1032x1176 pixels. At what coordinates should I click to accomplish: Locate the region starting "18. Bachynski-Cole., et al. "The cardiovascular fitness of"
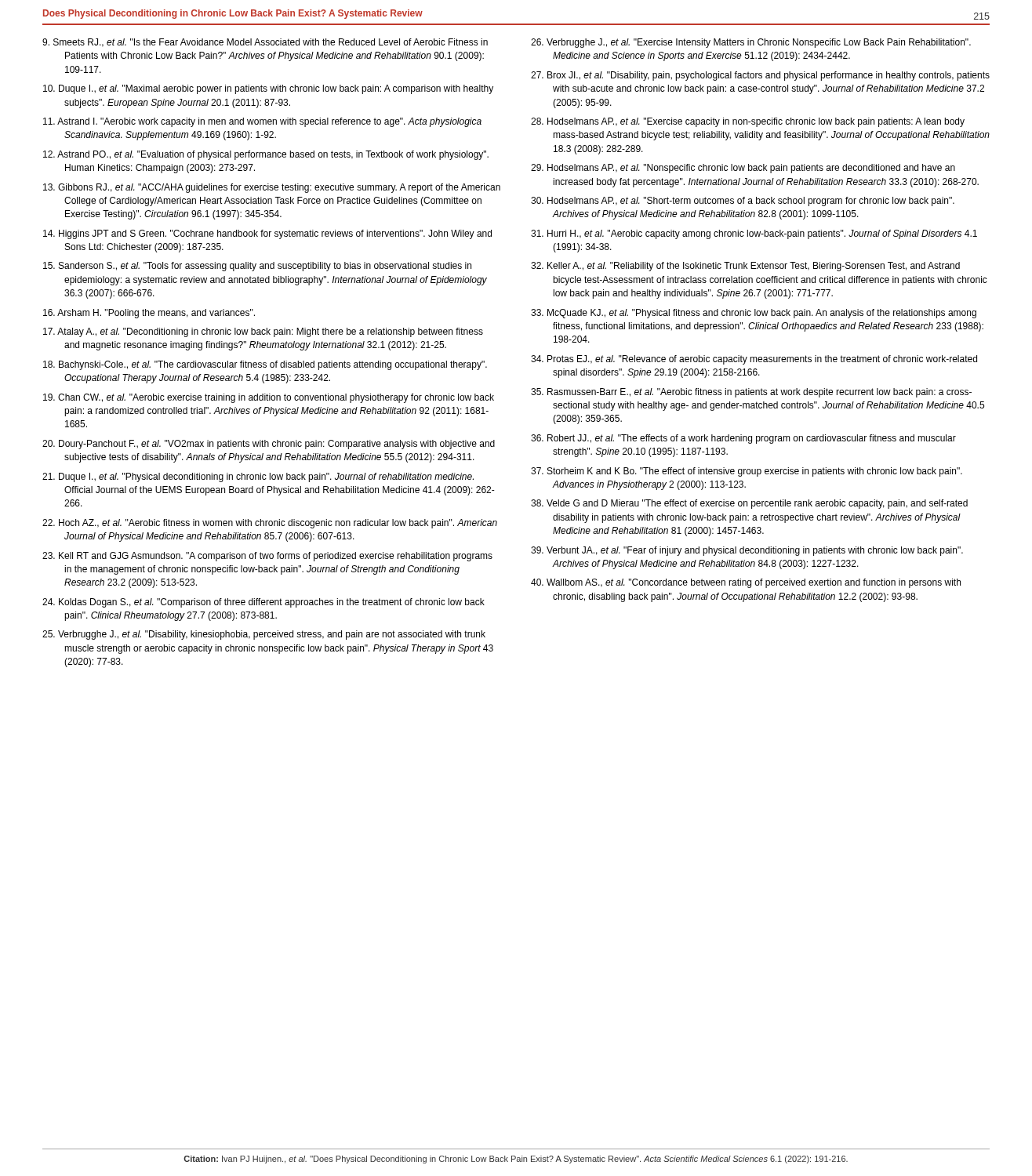point(265,371)
